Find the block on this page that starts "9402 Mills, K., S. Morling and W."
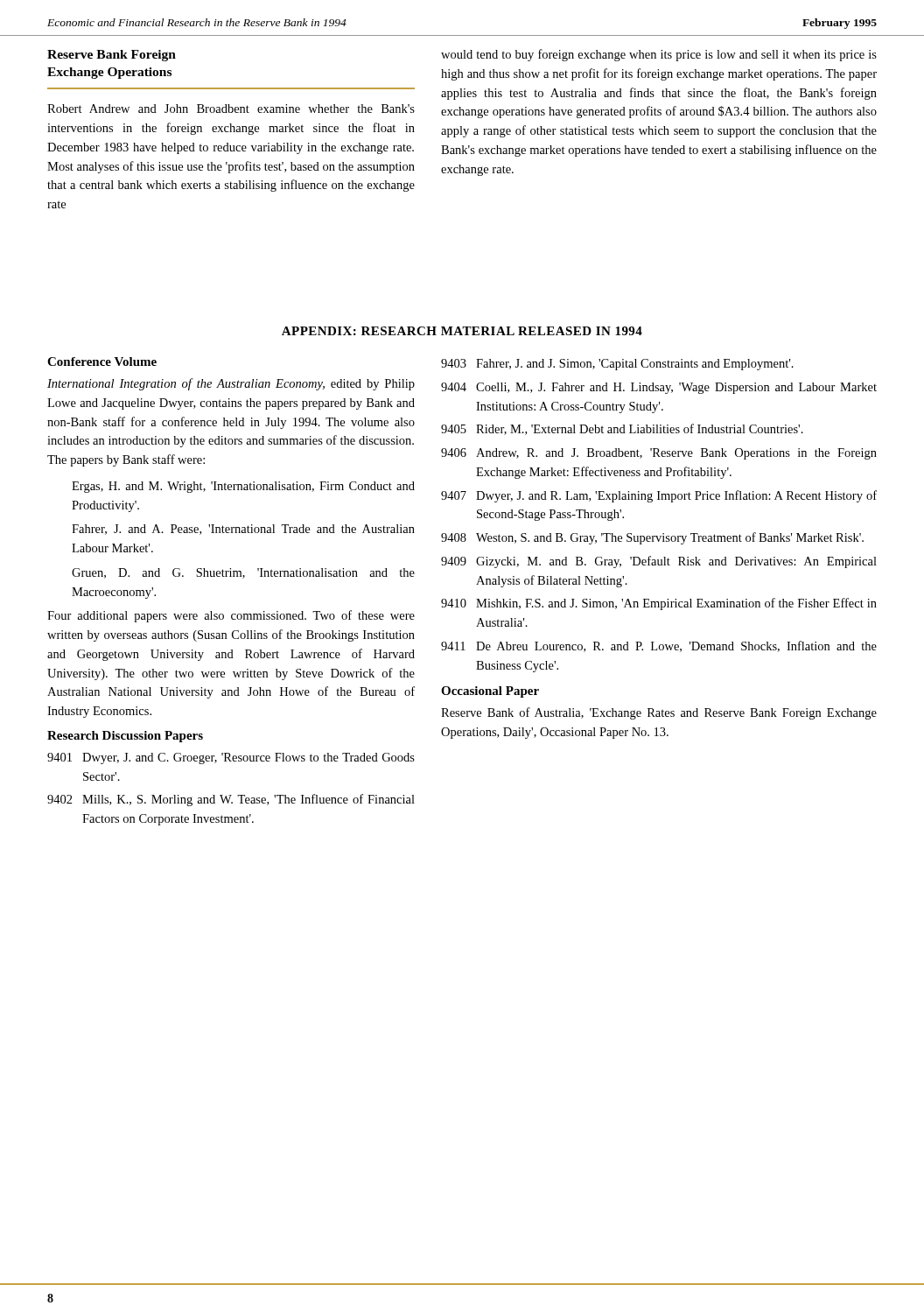This screenshot has width=924, height=1313. pos(231,810)
